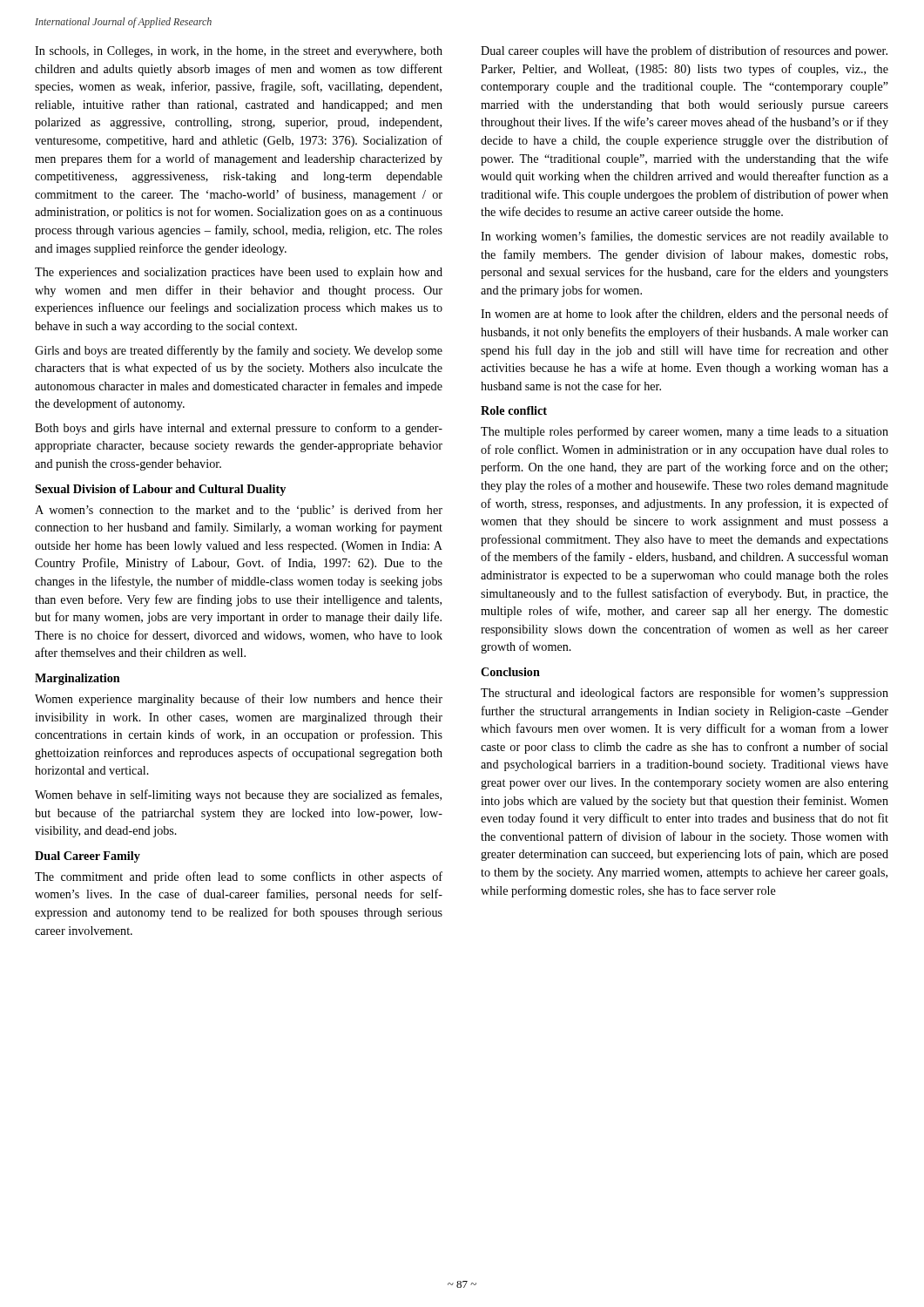Navigate to the passage starting "In working women’s"
The width and height of the screenshot is (924, 1307).
tap(685, 263)
